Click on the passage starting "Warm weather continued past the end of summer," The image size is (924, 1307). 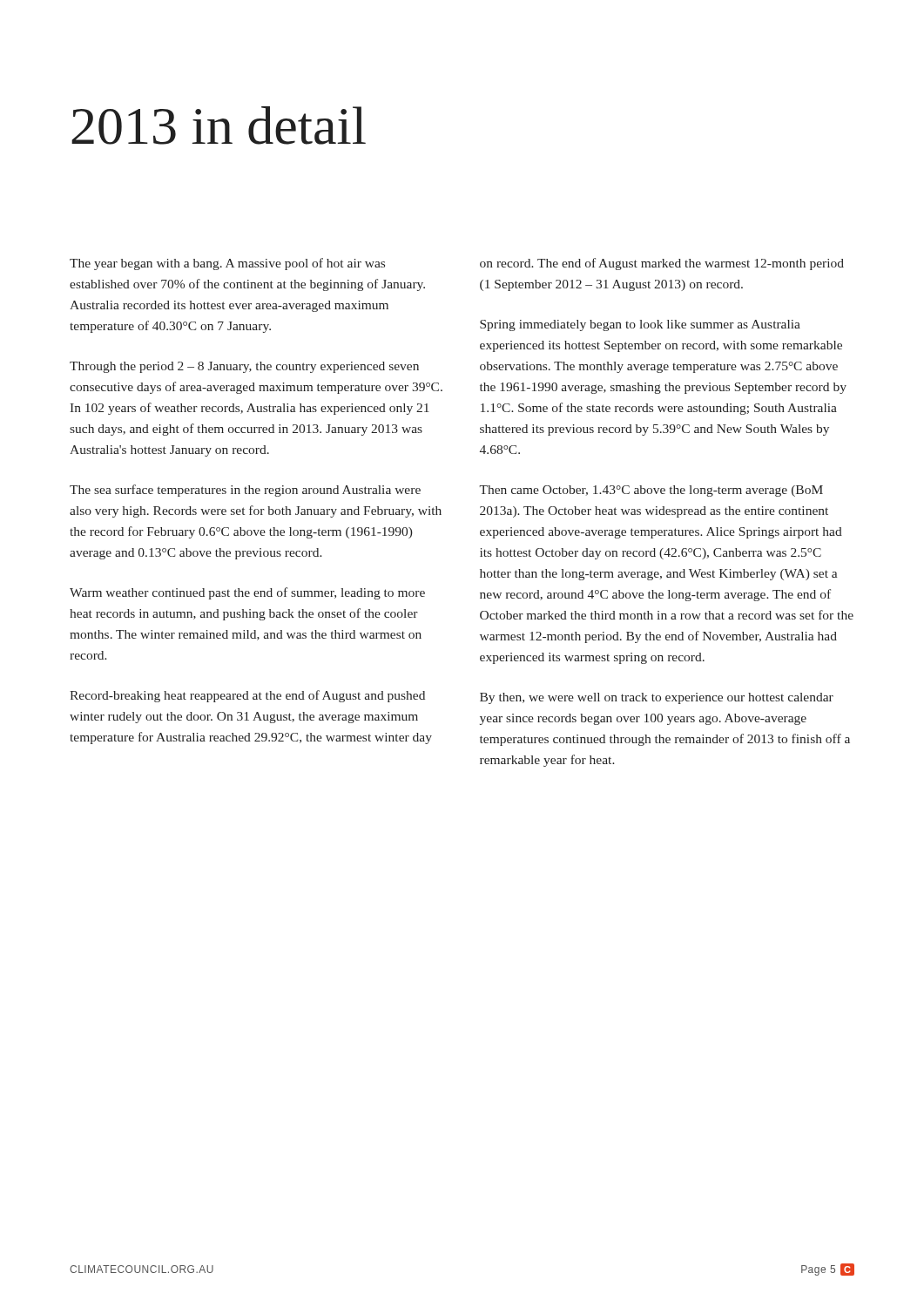247,624
